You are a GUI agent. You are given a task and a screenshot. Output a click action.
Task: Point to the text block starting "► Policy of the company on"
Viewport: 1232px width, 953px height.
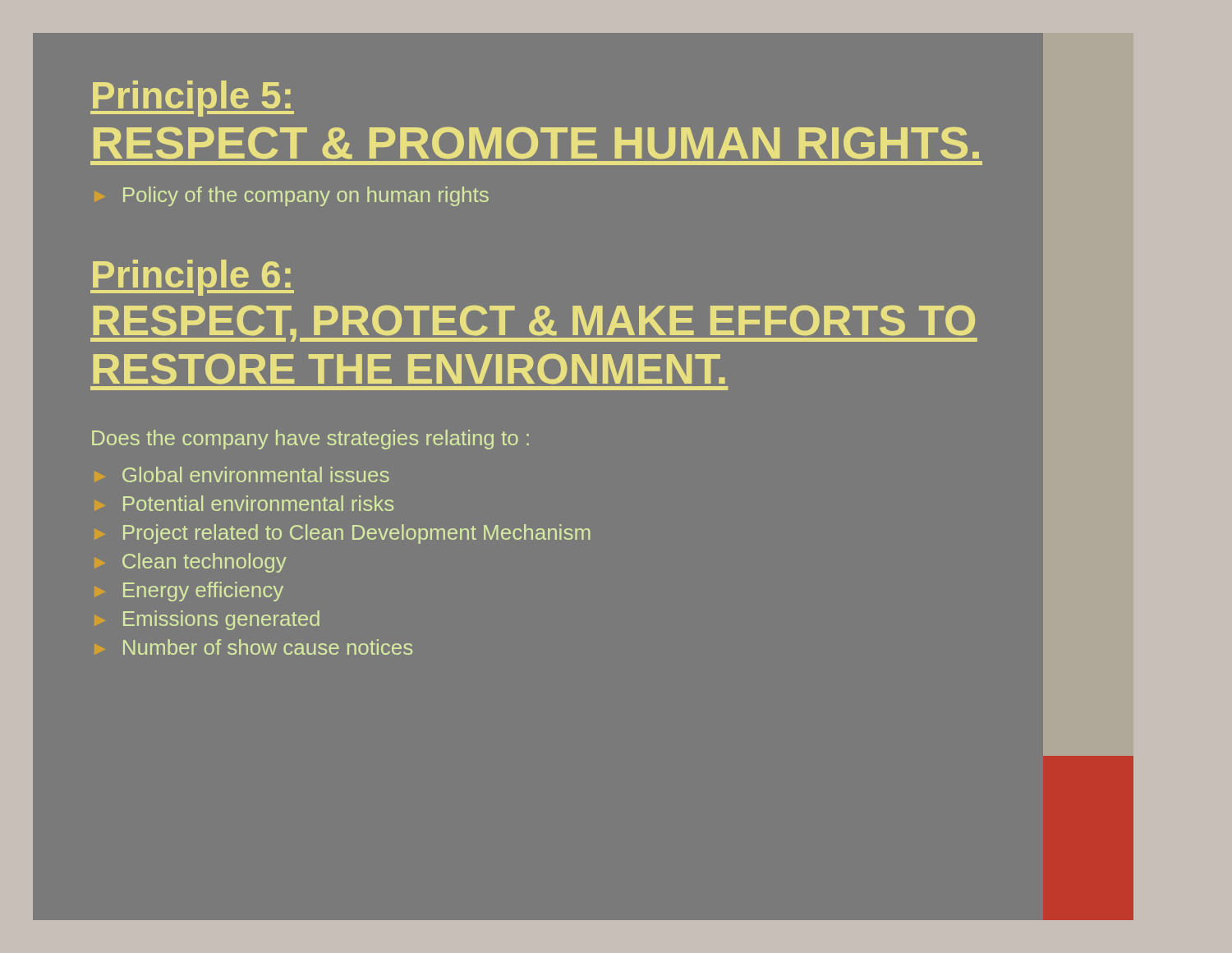[x=290, y=196]
